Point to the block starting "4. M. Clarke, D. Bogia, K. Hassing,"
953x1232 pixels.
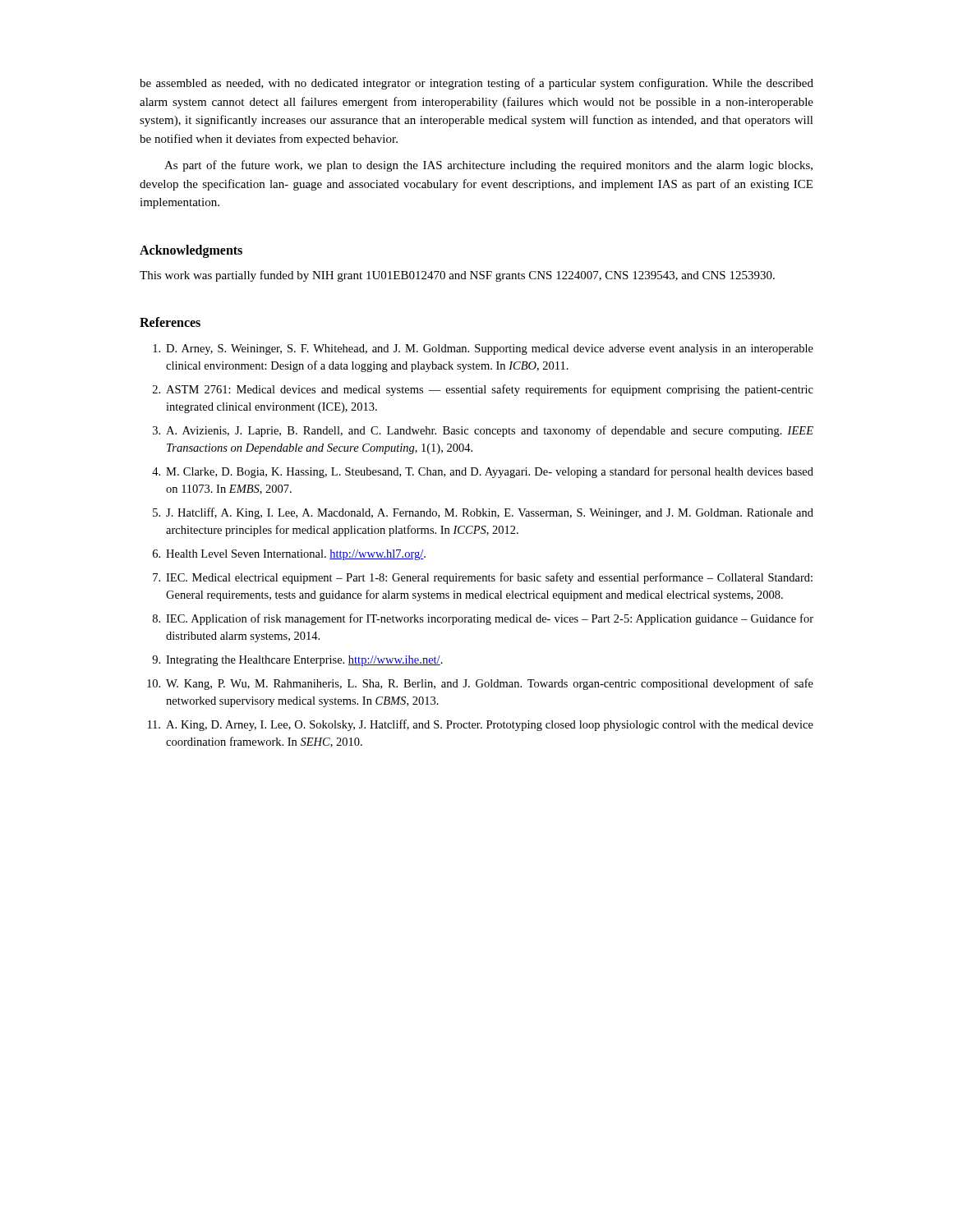[476, 481]
